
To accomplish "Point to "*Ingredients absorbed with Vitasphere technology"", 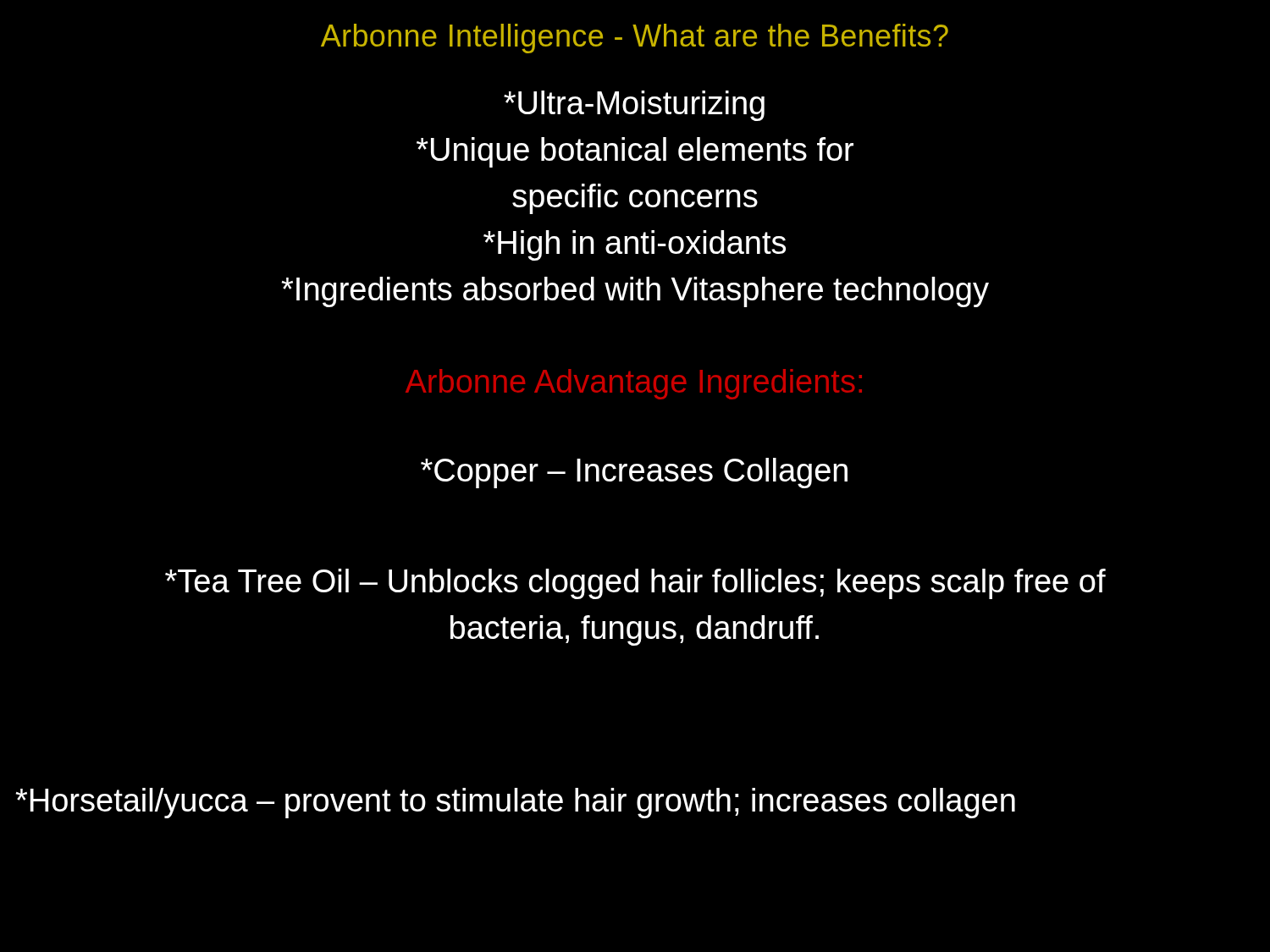I will 635,290.
